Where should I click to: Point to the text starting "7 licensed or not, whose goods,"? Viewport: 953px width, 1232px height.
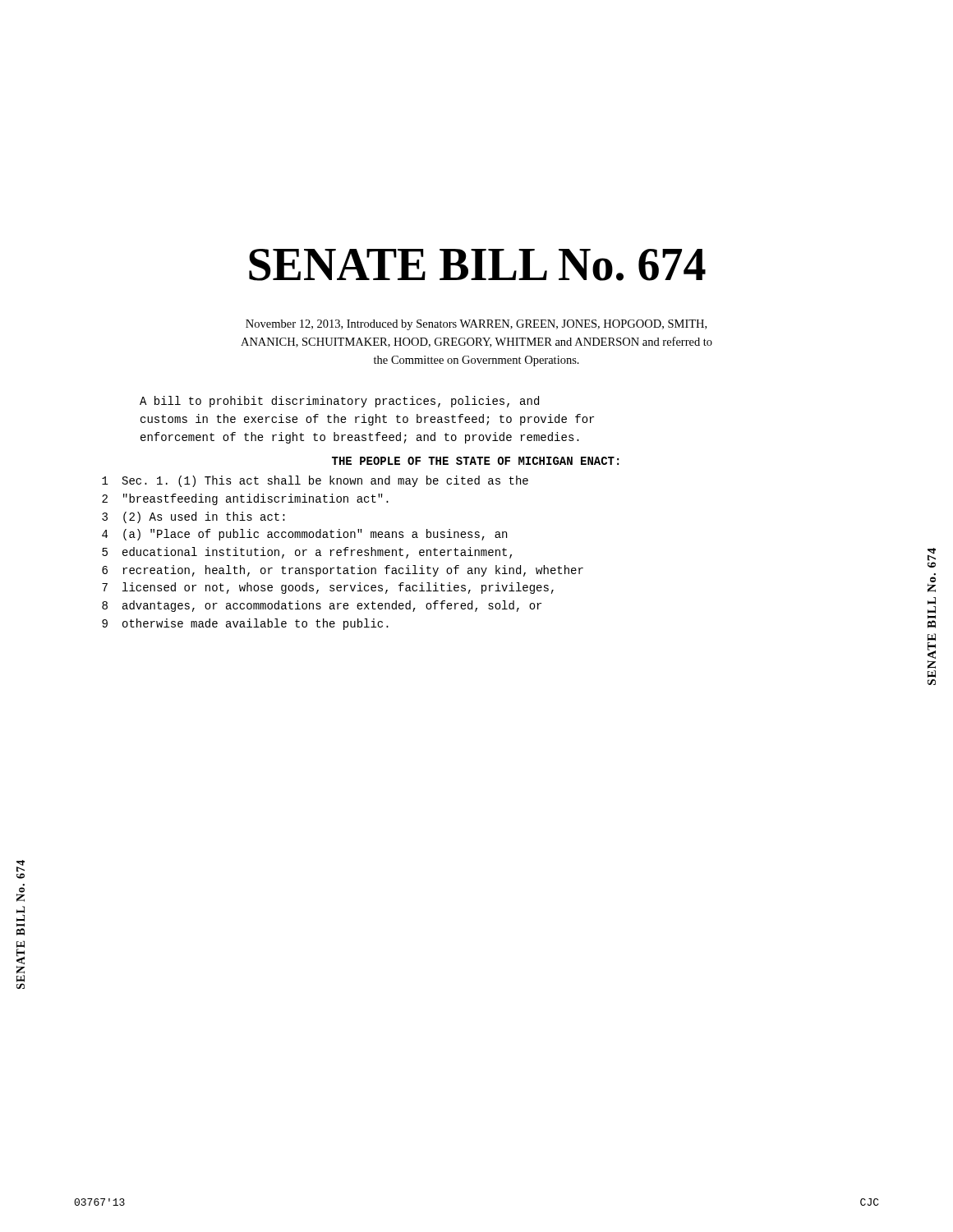pyautogui.click(x=476, y=589)
